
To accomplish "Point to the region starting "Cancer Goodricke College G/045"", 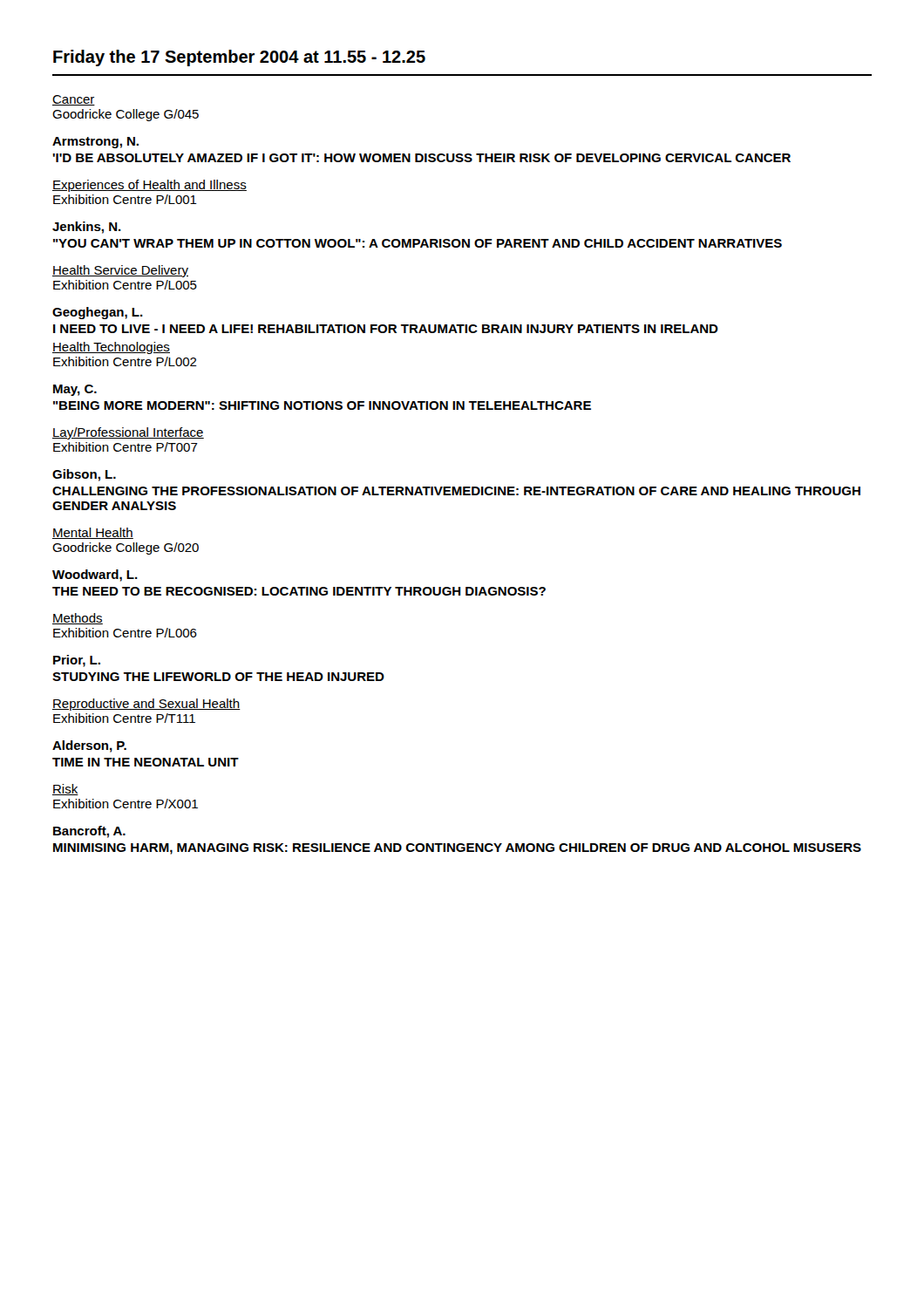I will pos(74,100).
